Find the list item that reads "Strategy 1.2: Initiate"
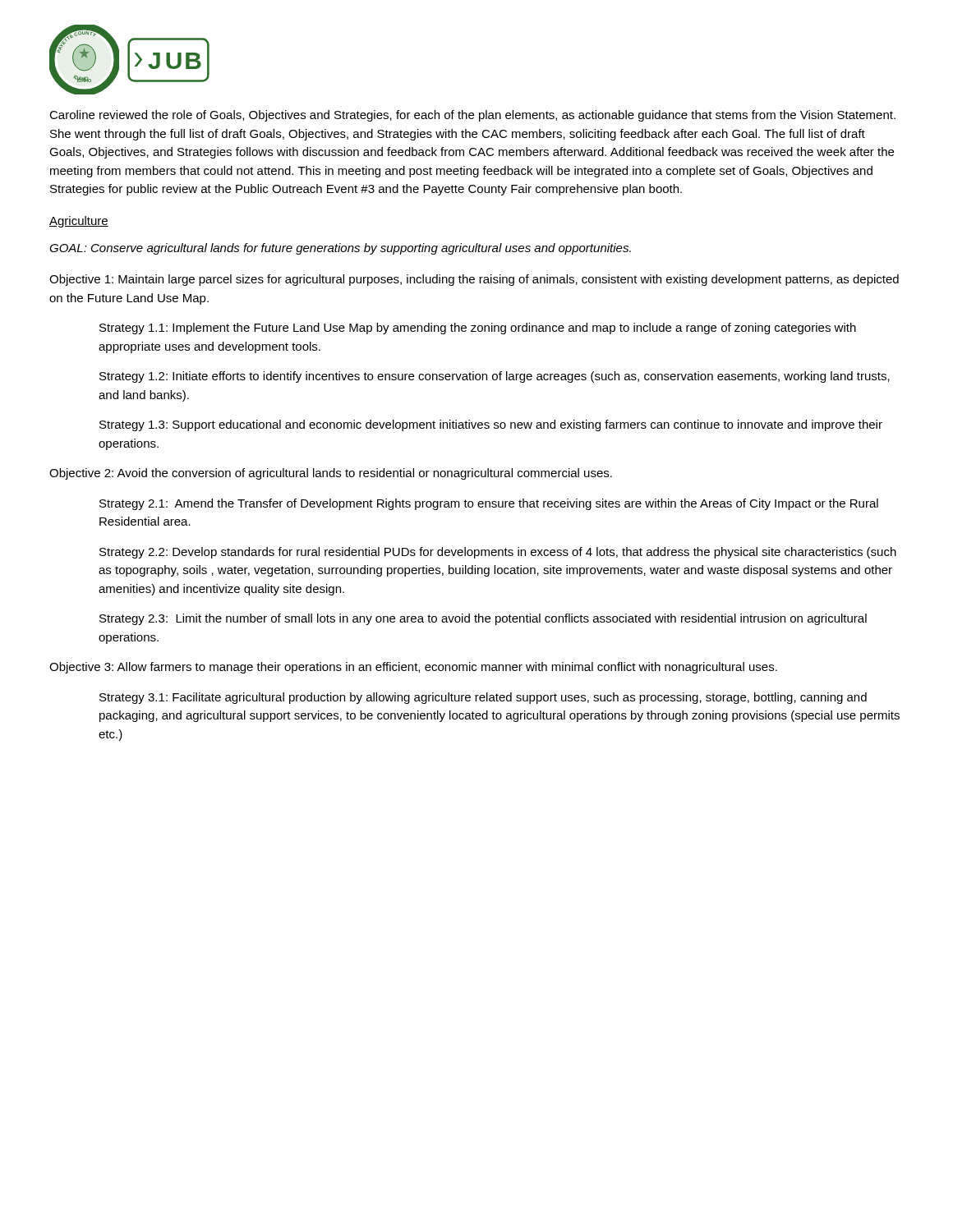 pos(494,385)
